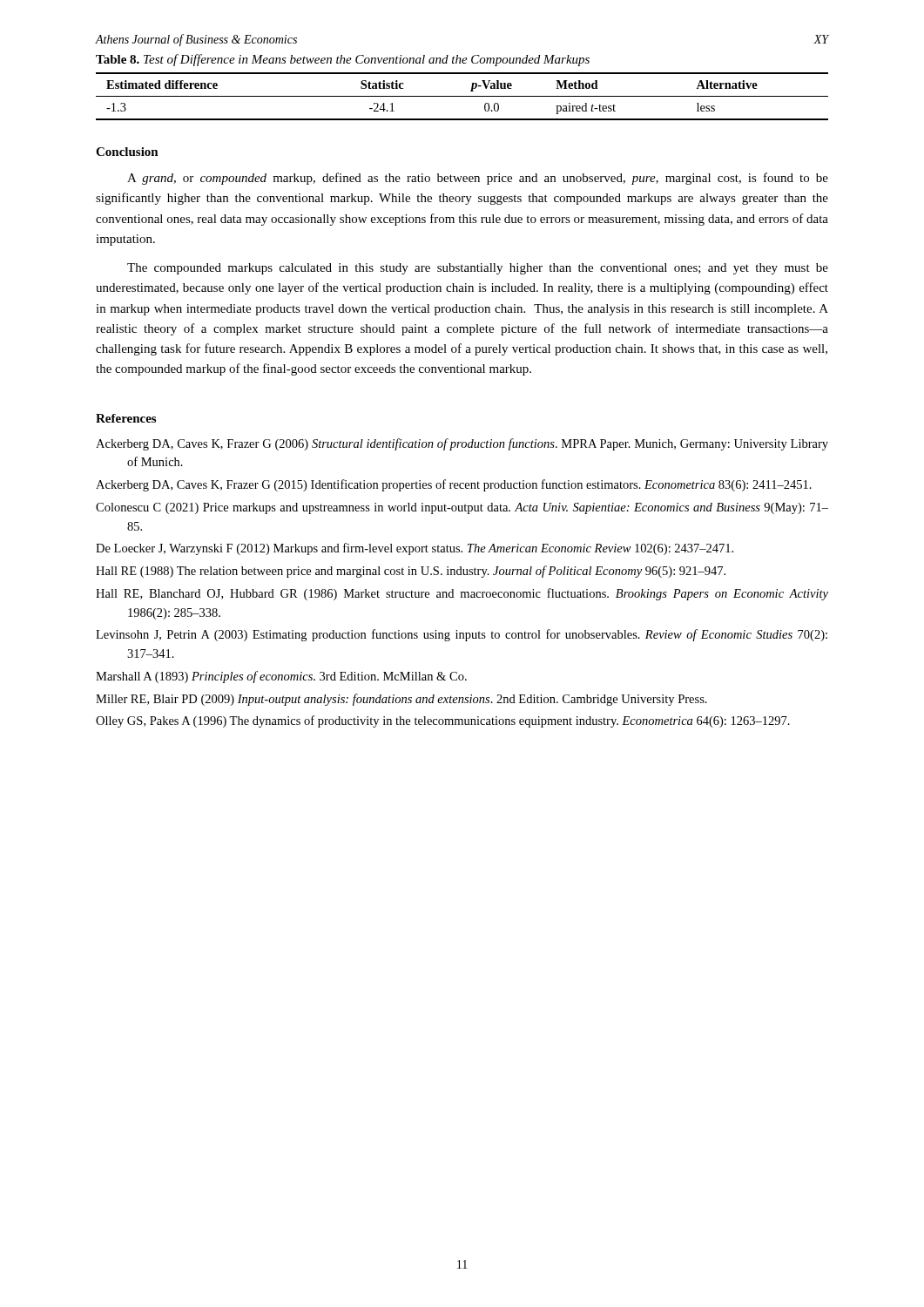Click on the element starting "Olley GS, Pakes A (1996) The dynamics"
The image size is (924, 1307).
pos(443,721)
